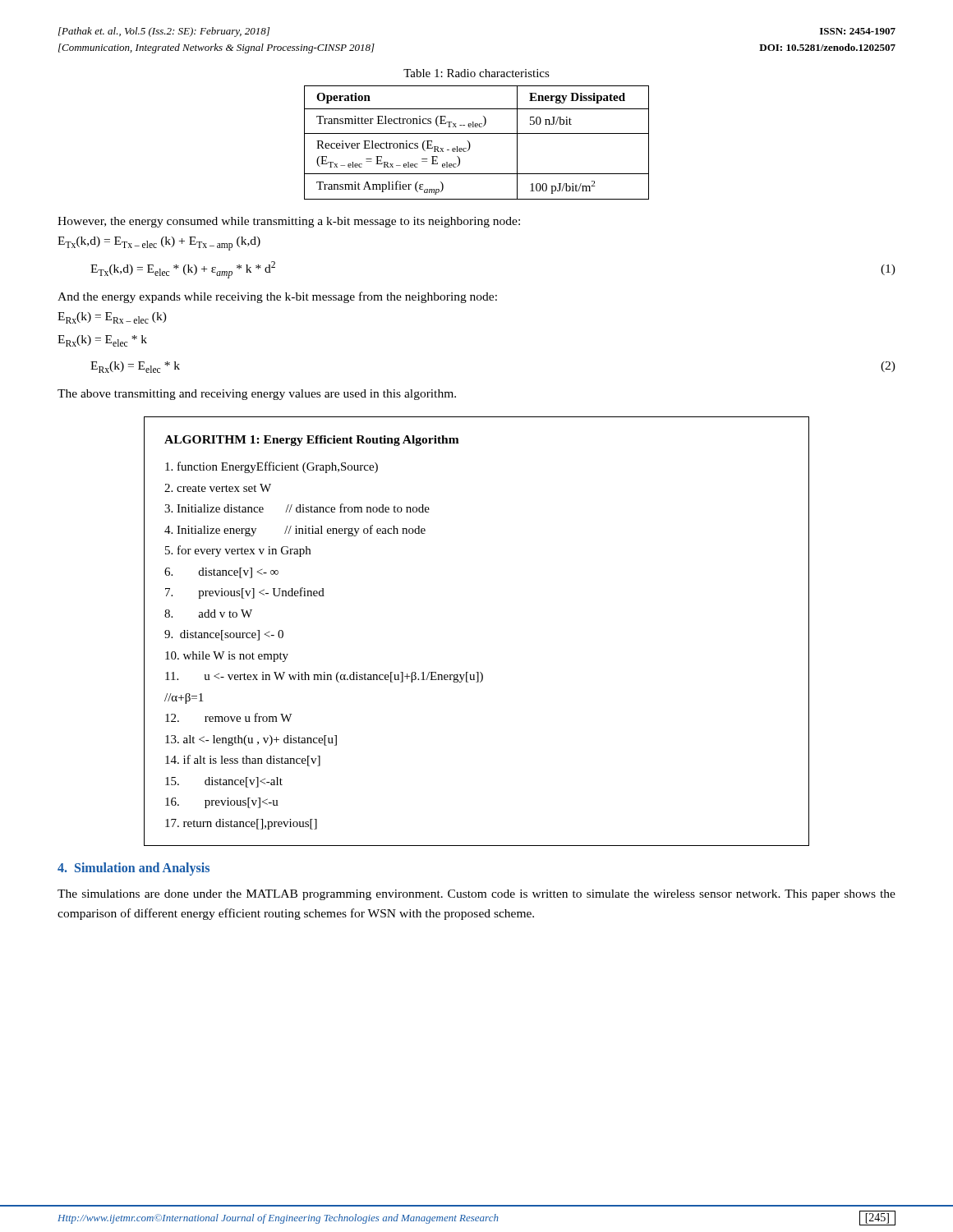This screenshot has height=1232, width=953.
Task: Navigate to the region starting "4. Simulation and Analysis"
Action: [x=134, y=868]
